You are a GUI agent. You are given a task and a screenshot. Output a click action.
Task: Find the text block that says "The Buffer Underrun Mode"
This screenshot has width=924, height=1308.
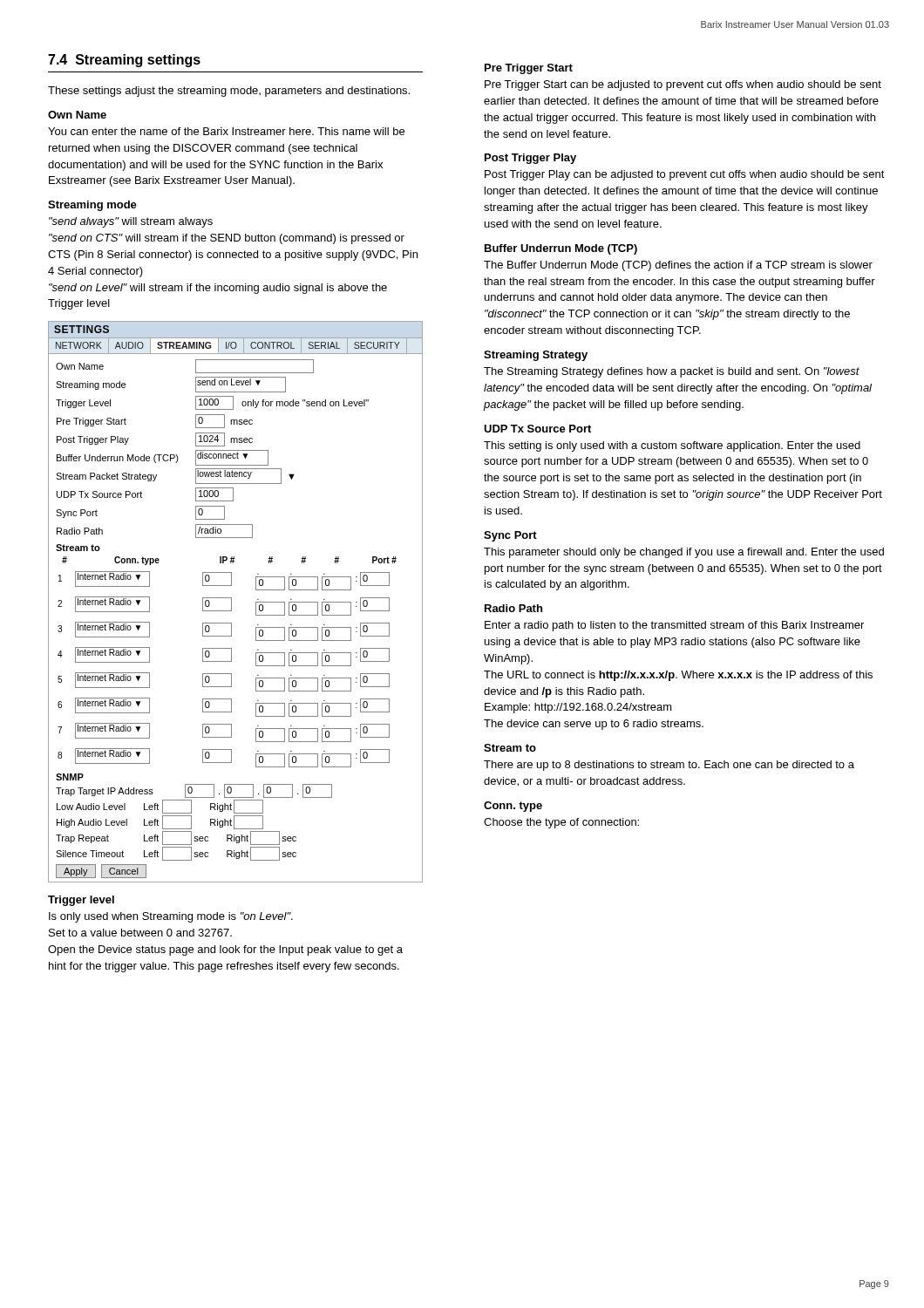click(684, 298)
